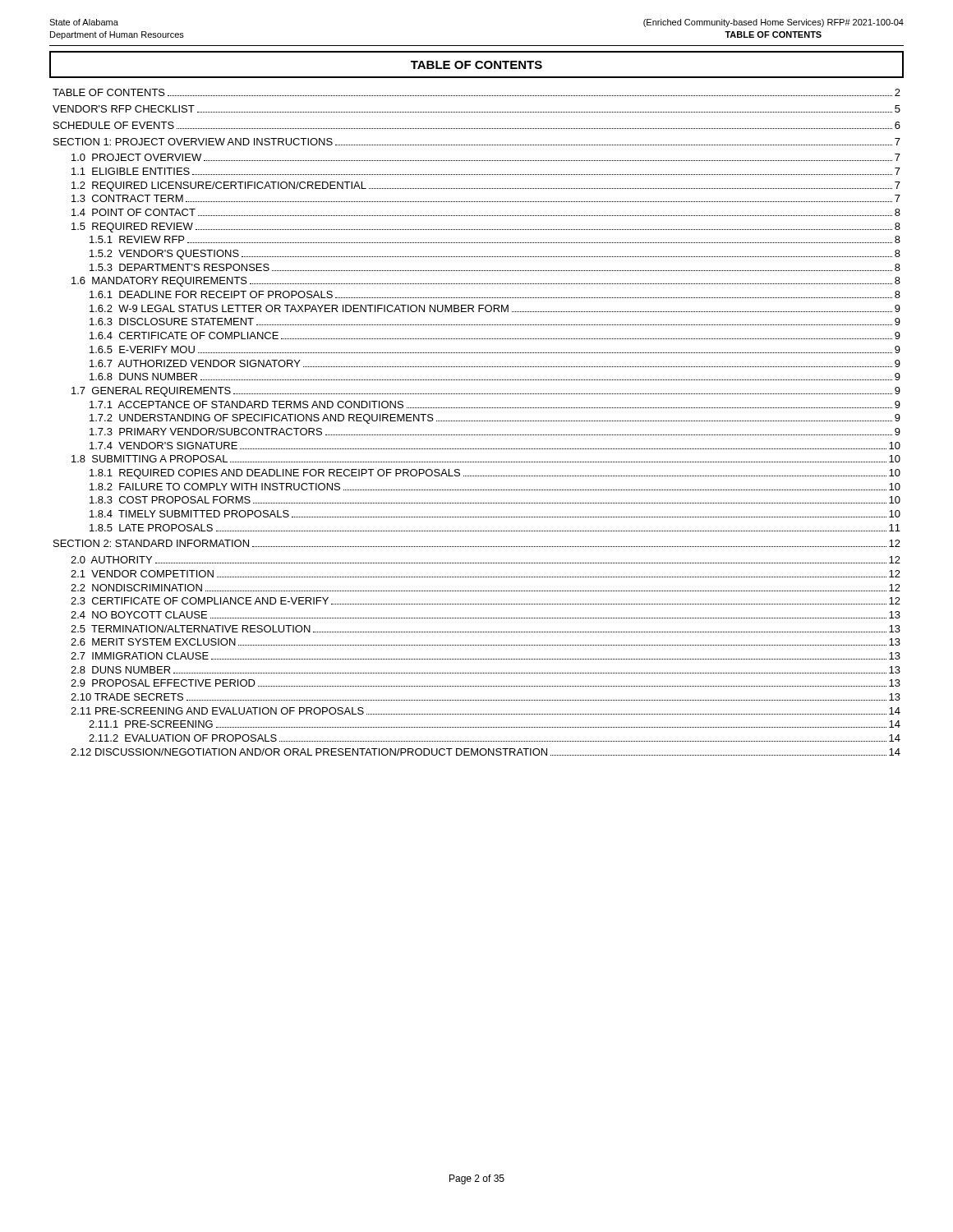Select the text starting "8.2 FAILURE TO"

(x=495, y=486)
